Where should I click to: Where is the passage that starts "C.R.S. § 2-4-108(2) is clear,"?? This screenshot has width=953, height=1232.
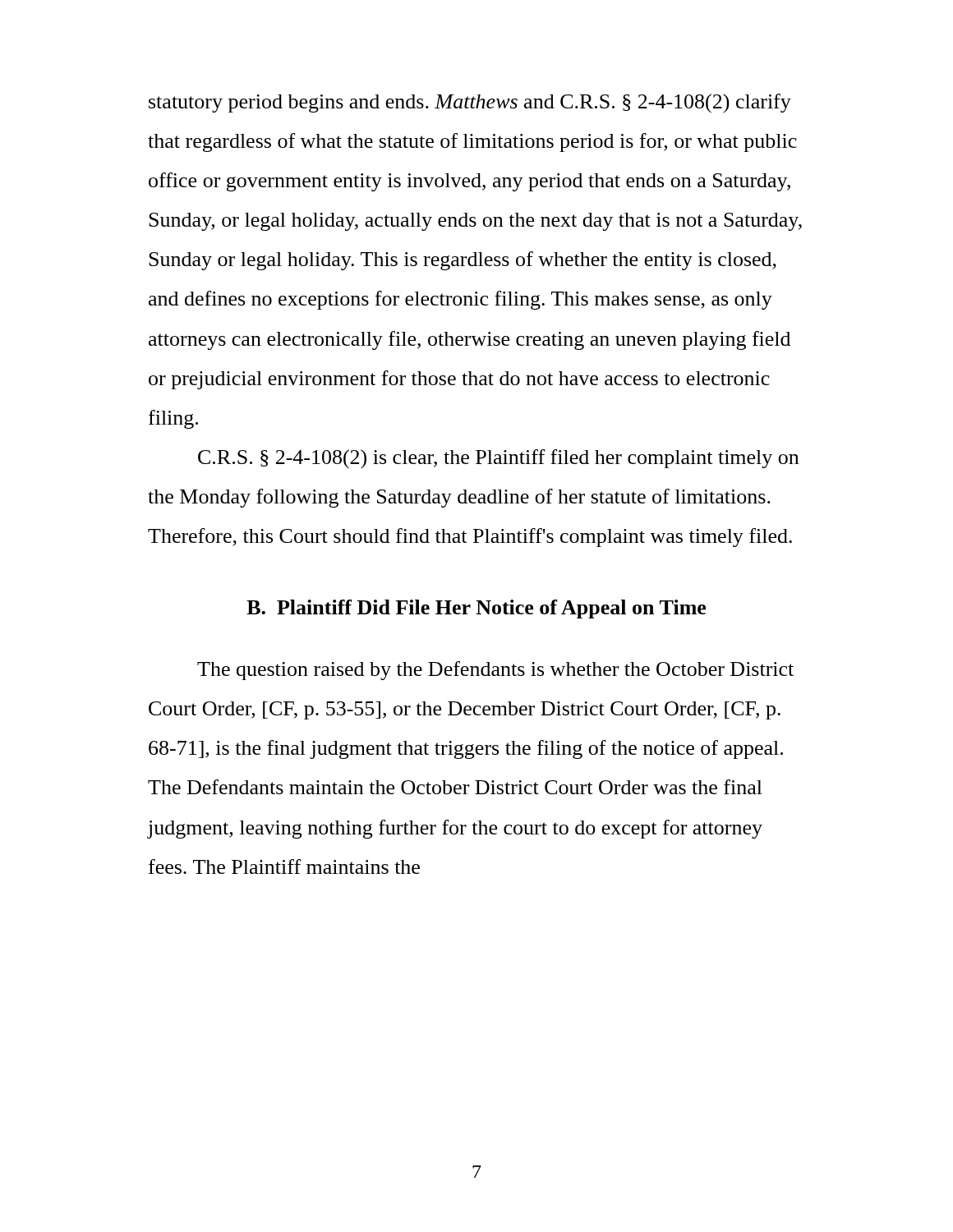(x=474, y=496)
